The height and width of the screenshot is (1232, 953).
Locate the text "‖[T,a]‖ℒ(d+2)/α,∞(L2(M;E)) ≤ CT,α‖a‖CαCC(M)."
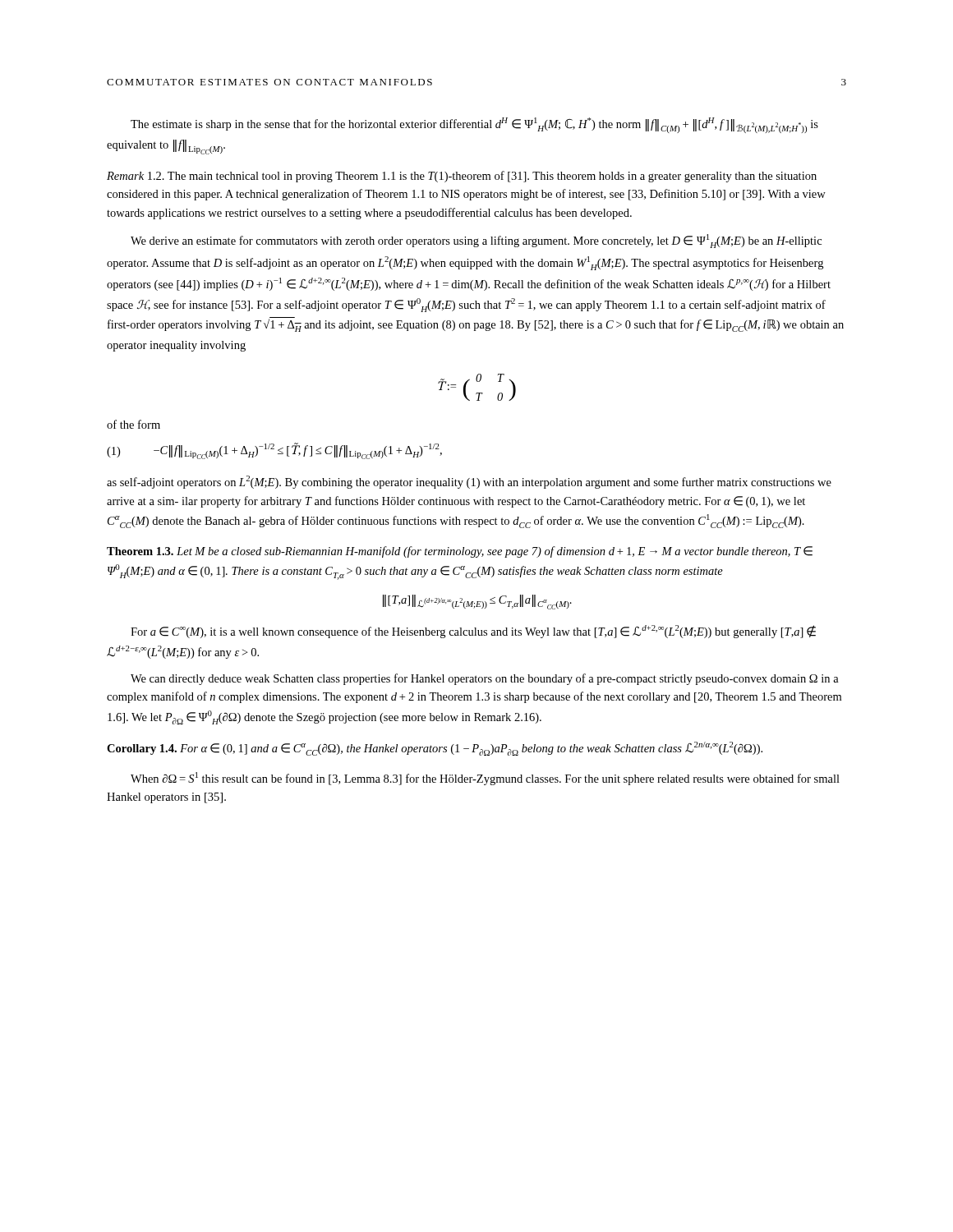(476, 602)
